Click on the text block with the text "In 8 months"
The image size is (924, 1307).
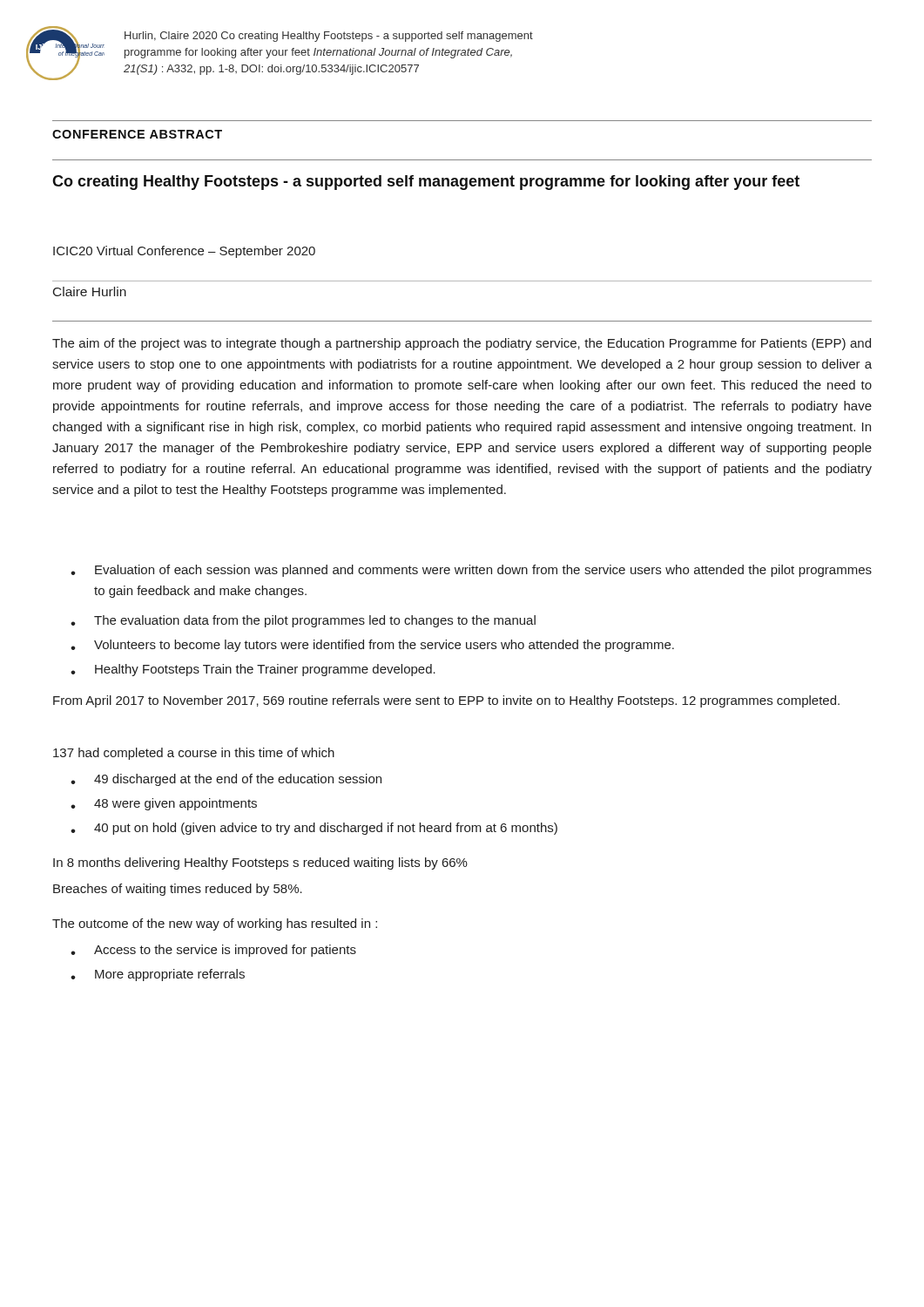point(260,862)
